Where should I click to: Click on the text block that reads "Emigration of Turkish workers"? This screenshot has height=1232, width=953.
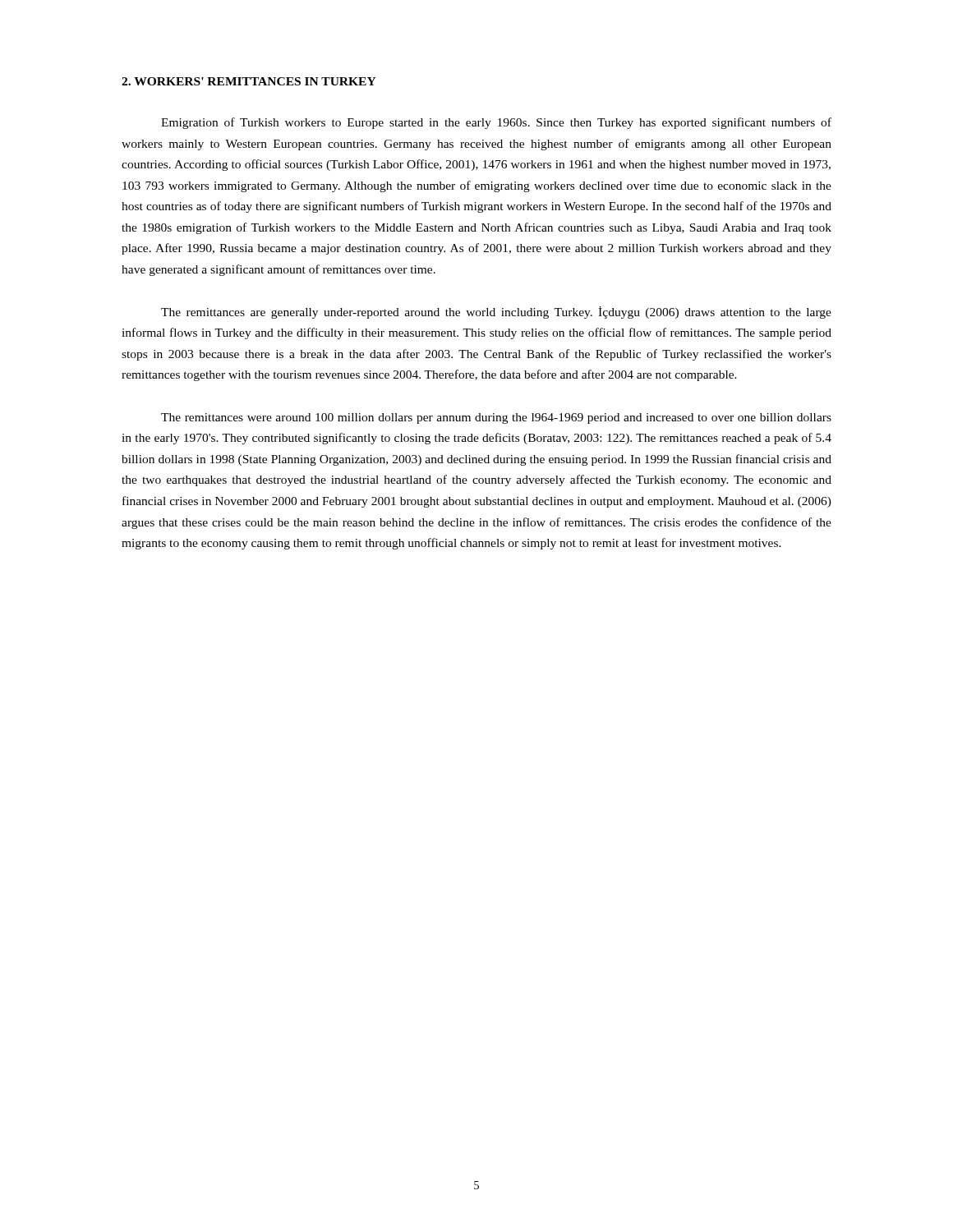(x=476, y=195)
